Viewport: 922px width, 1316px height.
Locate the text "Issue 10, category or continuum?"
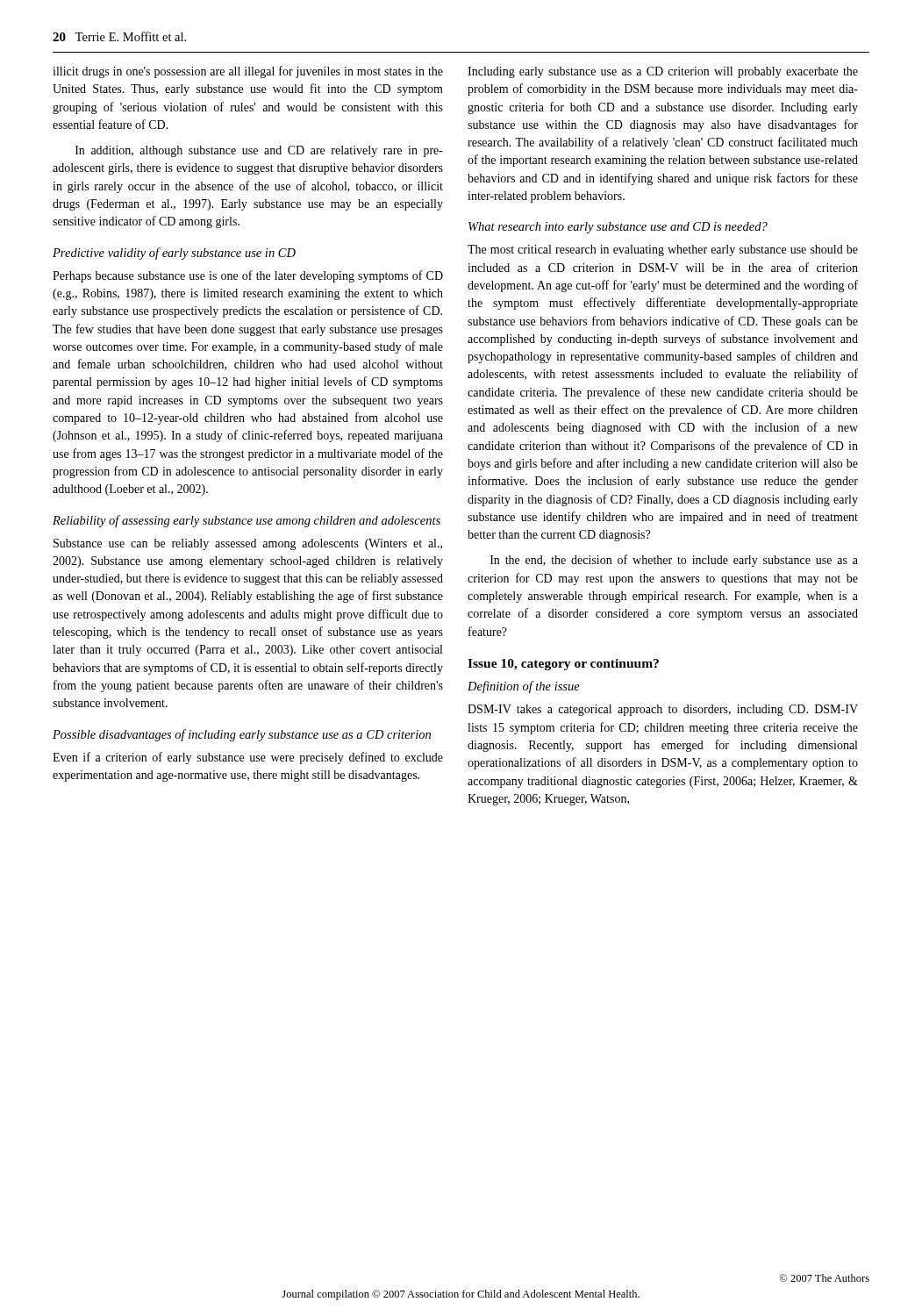pyautogui.click(x=564, y=663)
